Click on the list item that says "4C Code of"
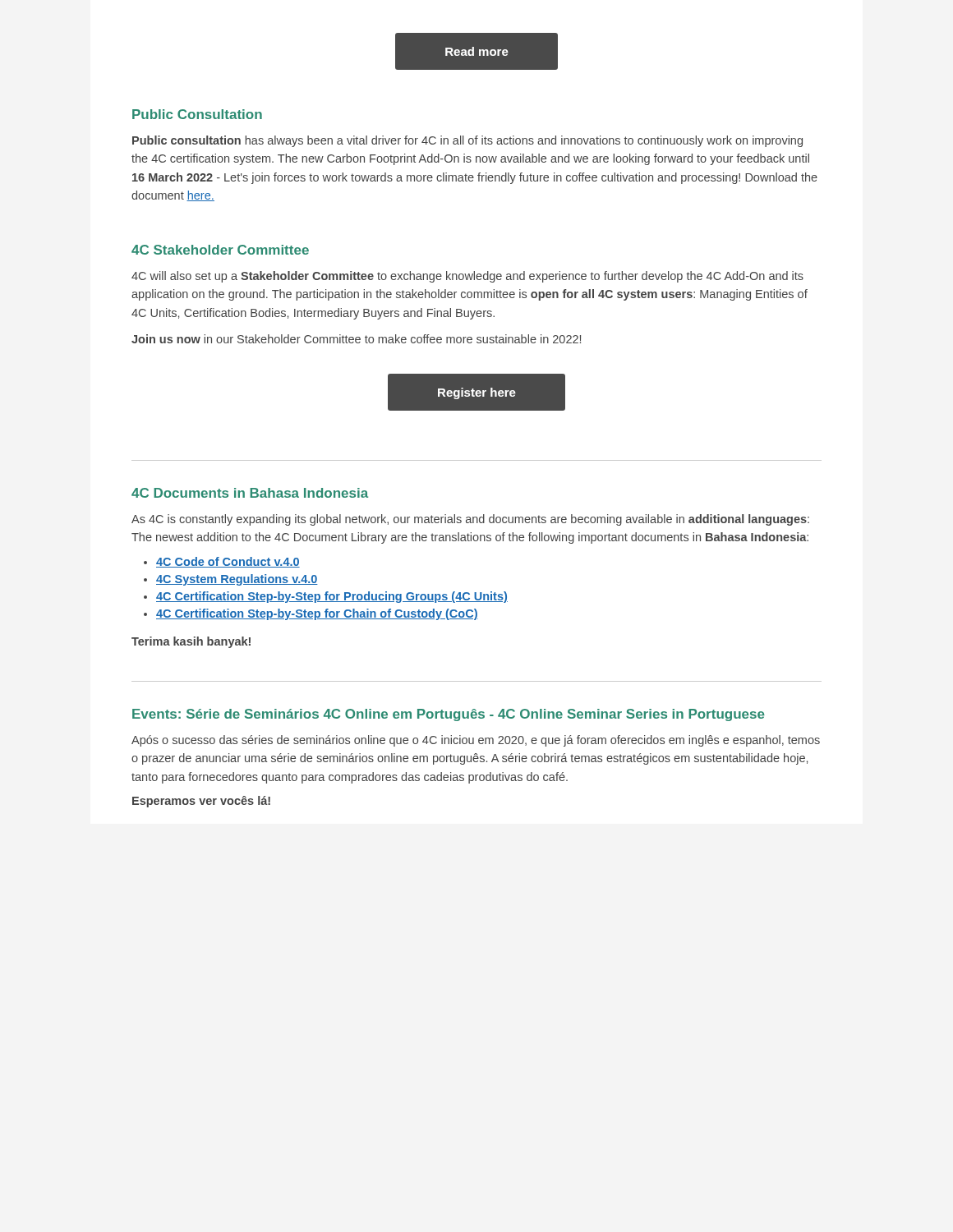The width and height of the screenshot is (953, 1232). tap(228, 562)
